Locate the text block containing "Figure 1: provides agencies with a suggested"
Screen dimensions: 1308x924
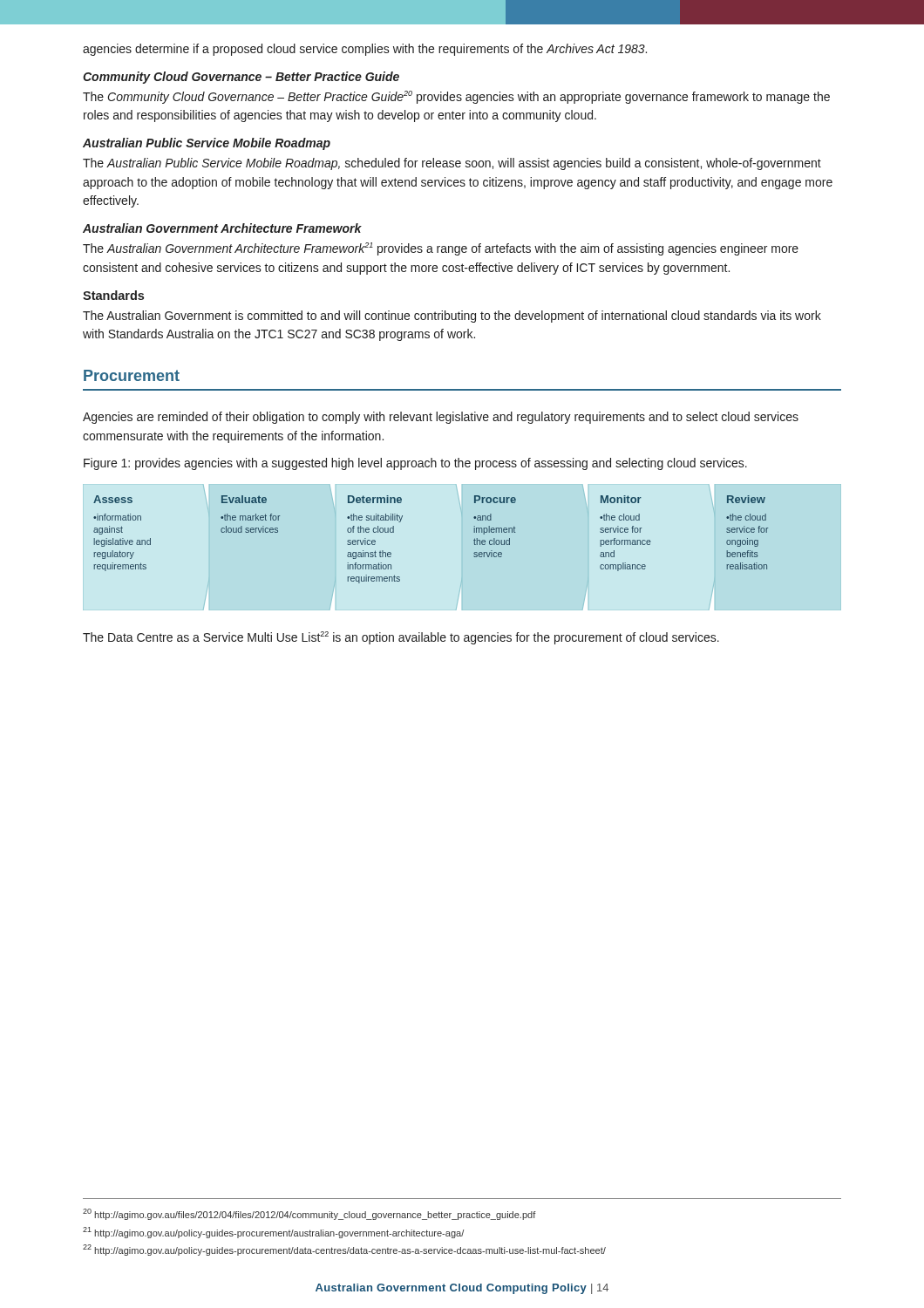point(415,463)
